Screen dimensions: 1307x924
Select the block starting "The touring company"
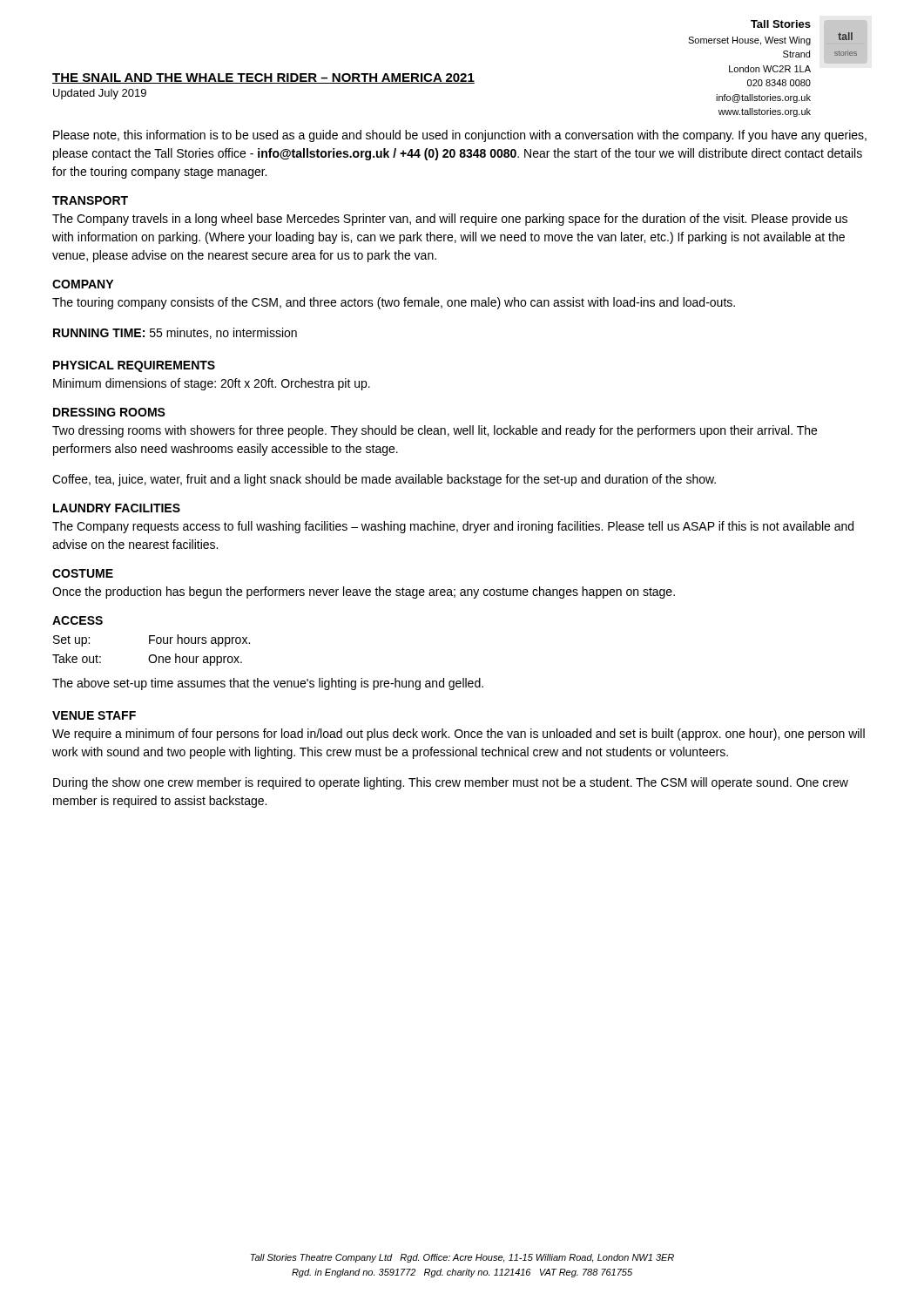[x=462, y=303]
